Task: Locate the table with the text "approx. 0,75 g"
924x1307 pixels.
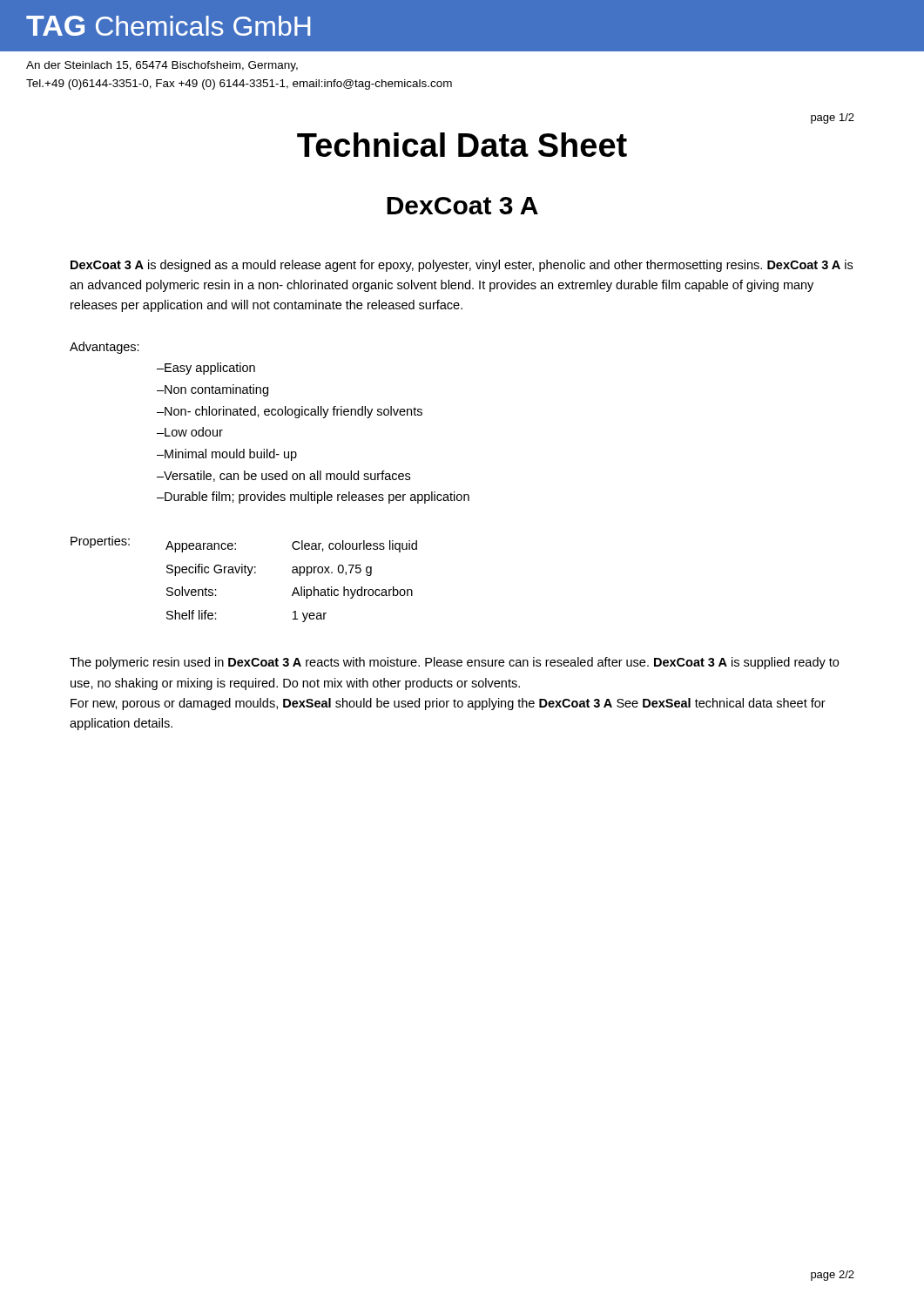Action: point(309,580)
